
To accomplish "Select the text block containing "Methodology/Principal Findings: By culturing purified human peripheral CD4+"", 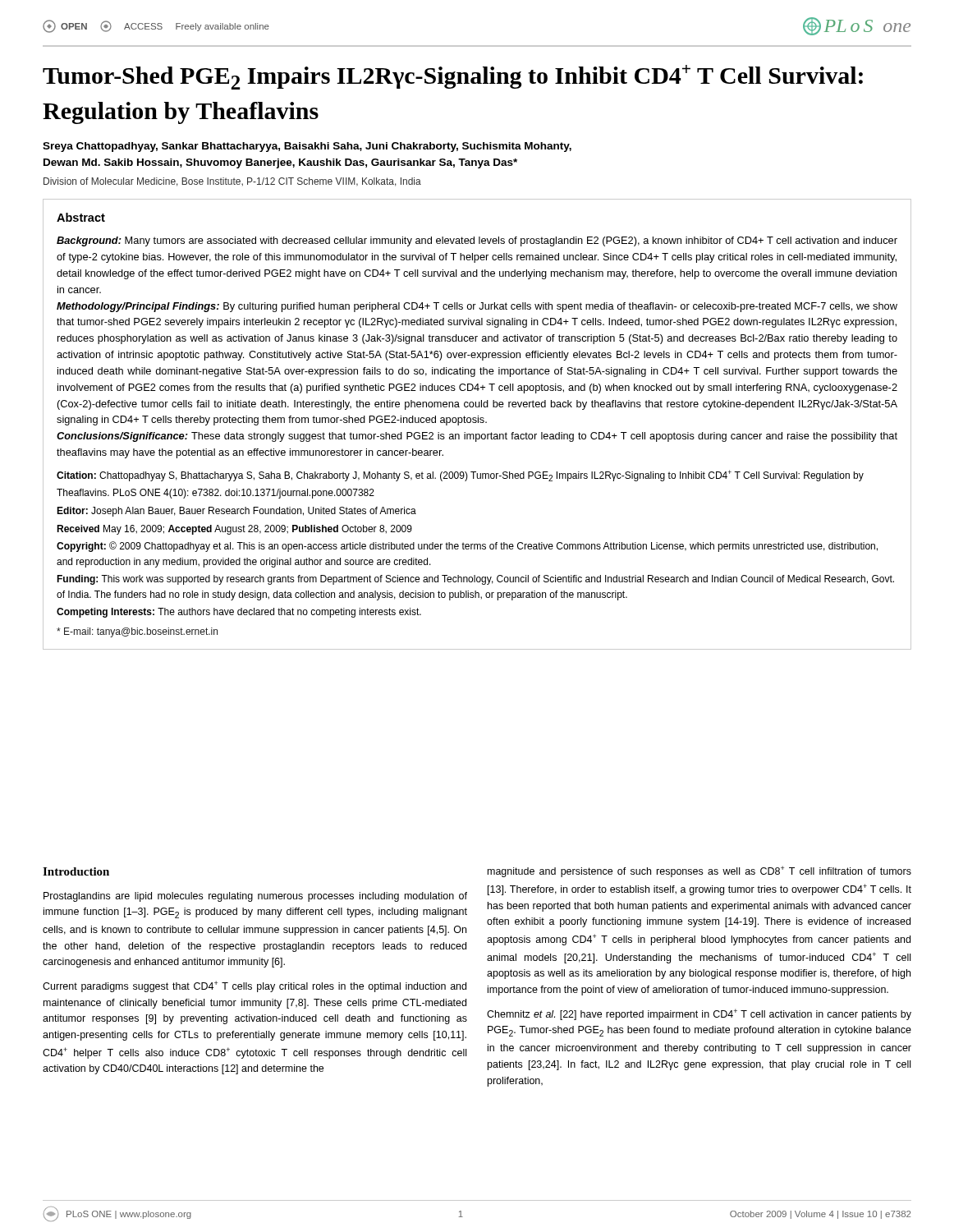I will (477, 363).
